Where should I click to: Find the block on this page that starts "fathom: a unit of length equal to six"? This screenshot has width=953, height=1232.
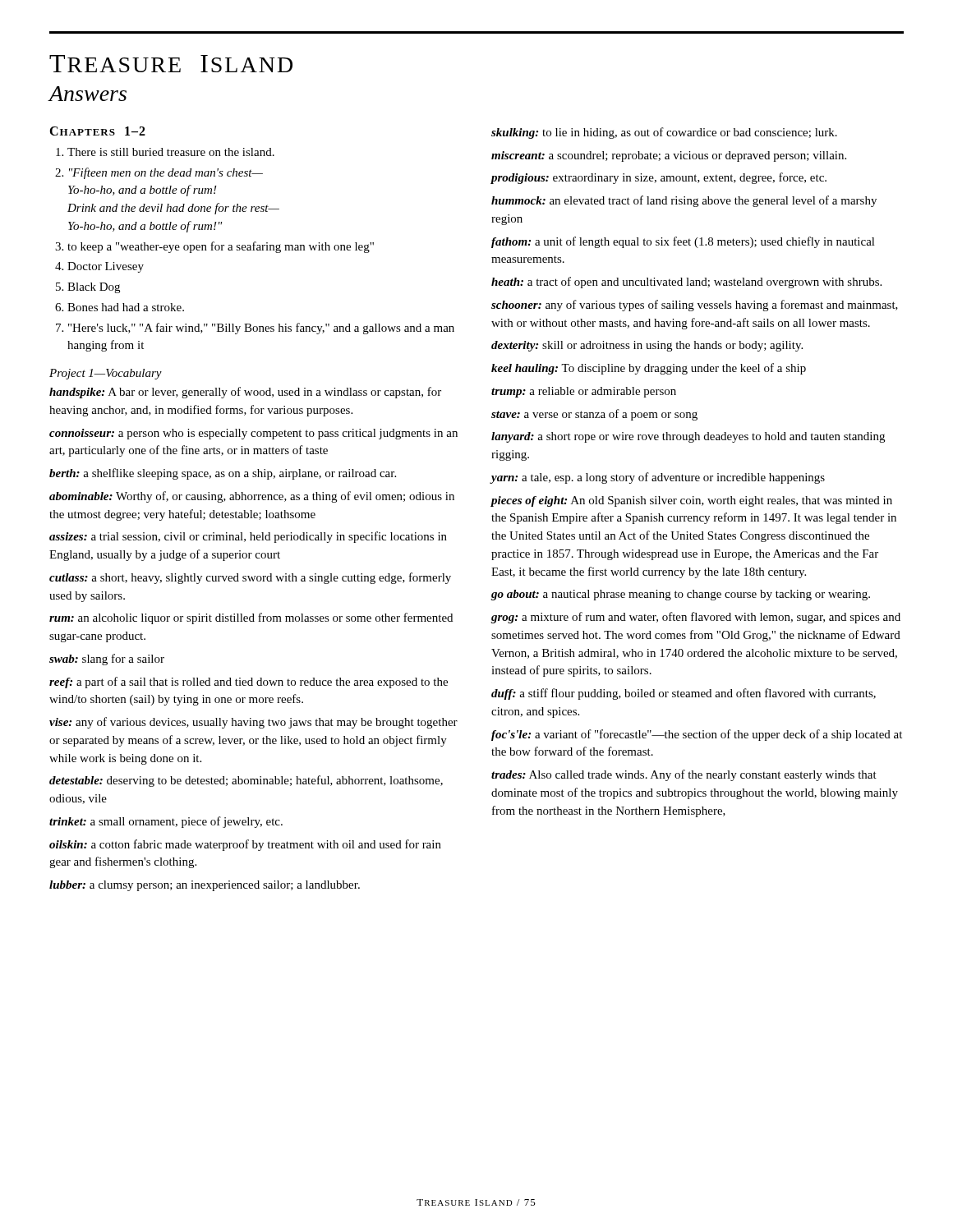click(x=683, y=250)
